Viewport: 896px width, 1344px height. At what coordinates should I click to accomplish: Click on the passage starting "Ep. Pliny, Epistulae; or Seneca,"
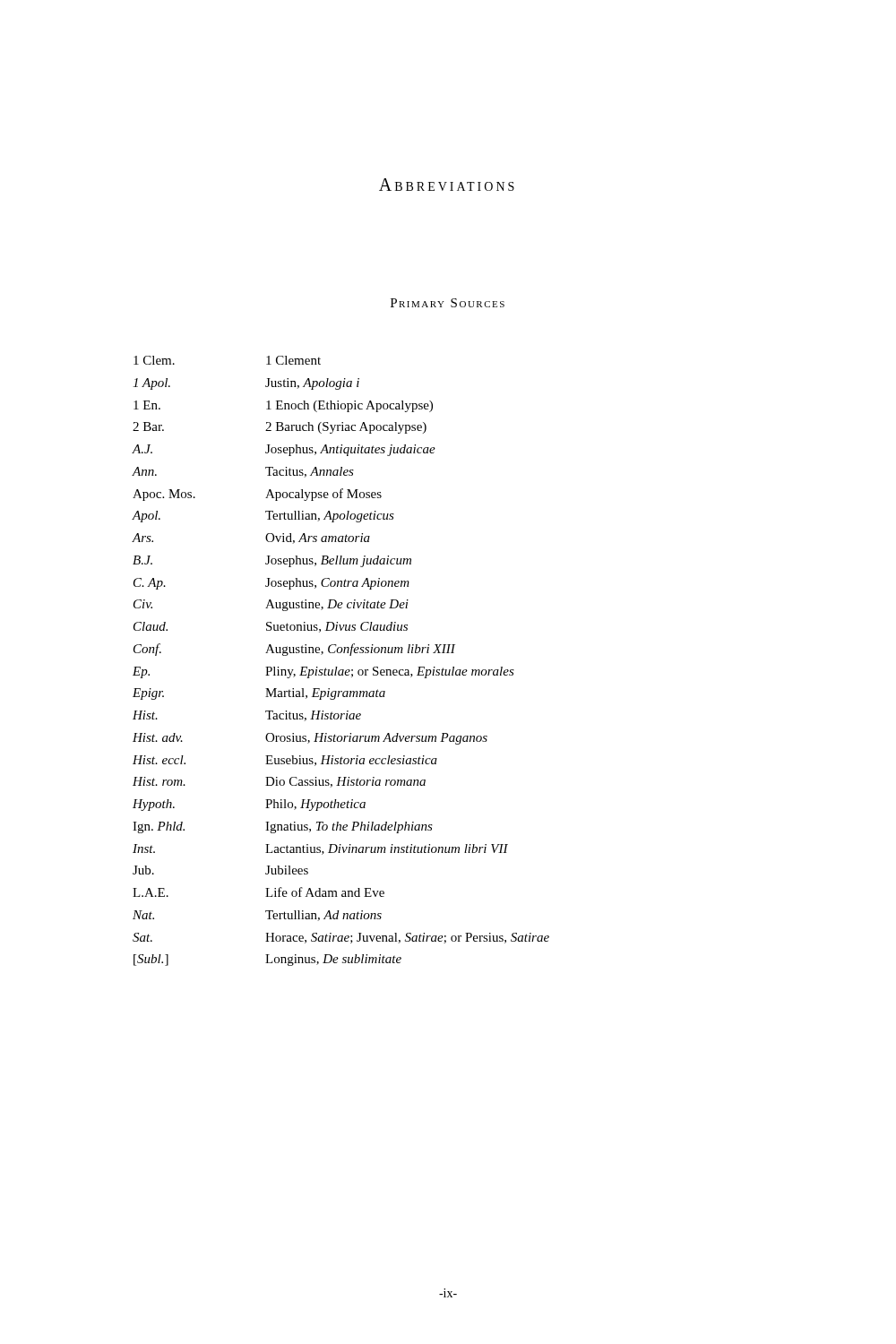[470, 671]
